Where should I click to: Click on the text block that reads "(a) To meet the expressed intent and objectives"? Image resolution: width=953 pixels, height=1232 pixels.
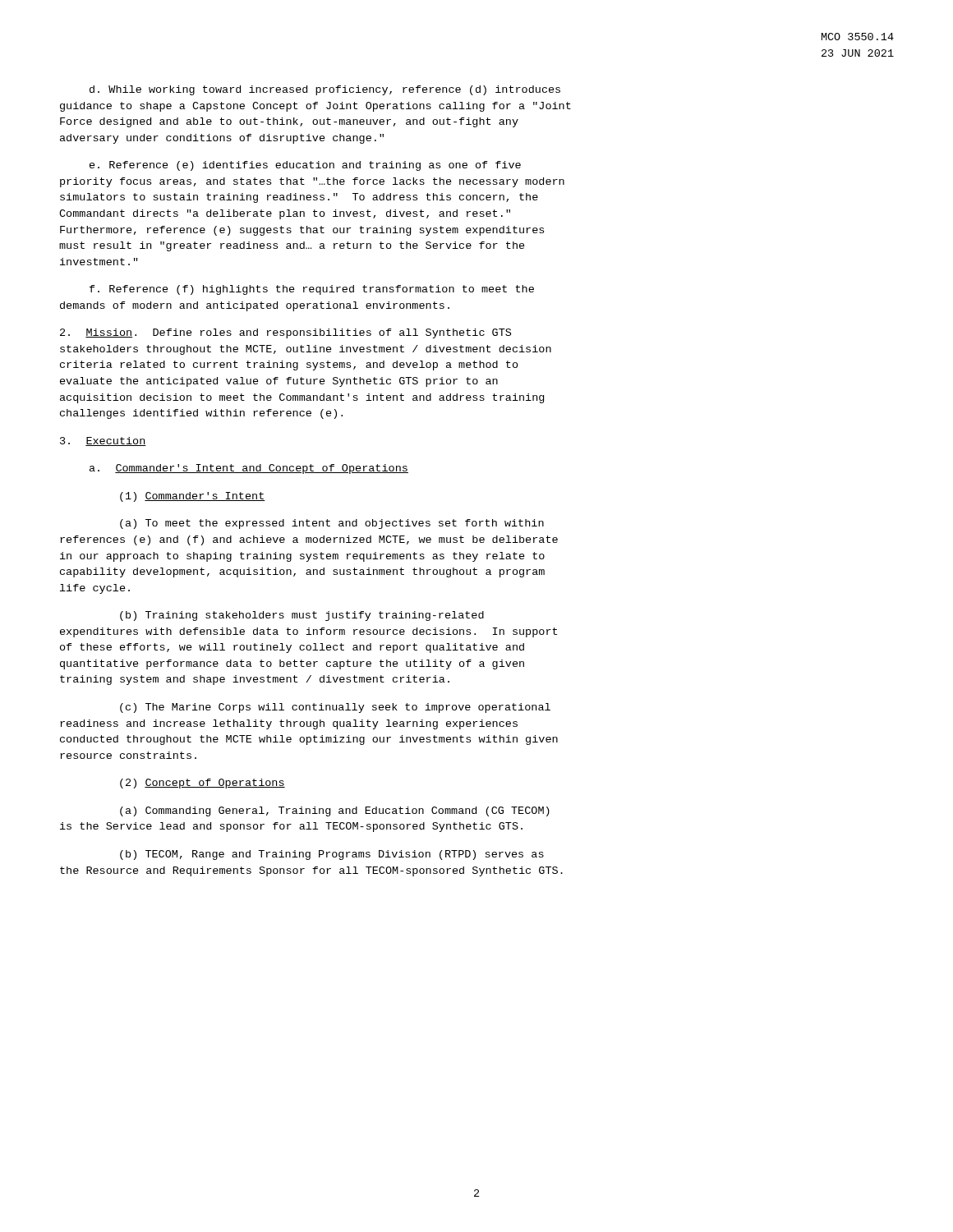(476, 556)
